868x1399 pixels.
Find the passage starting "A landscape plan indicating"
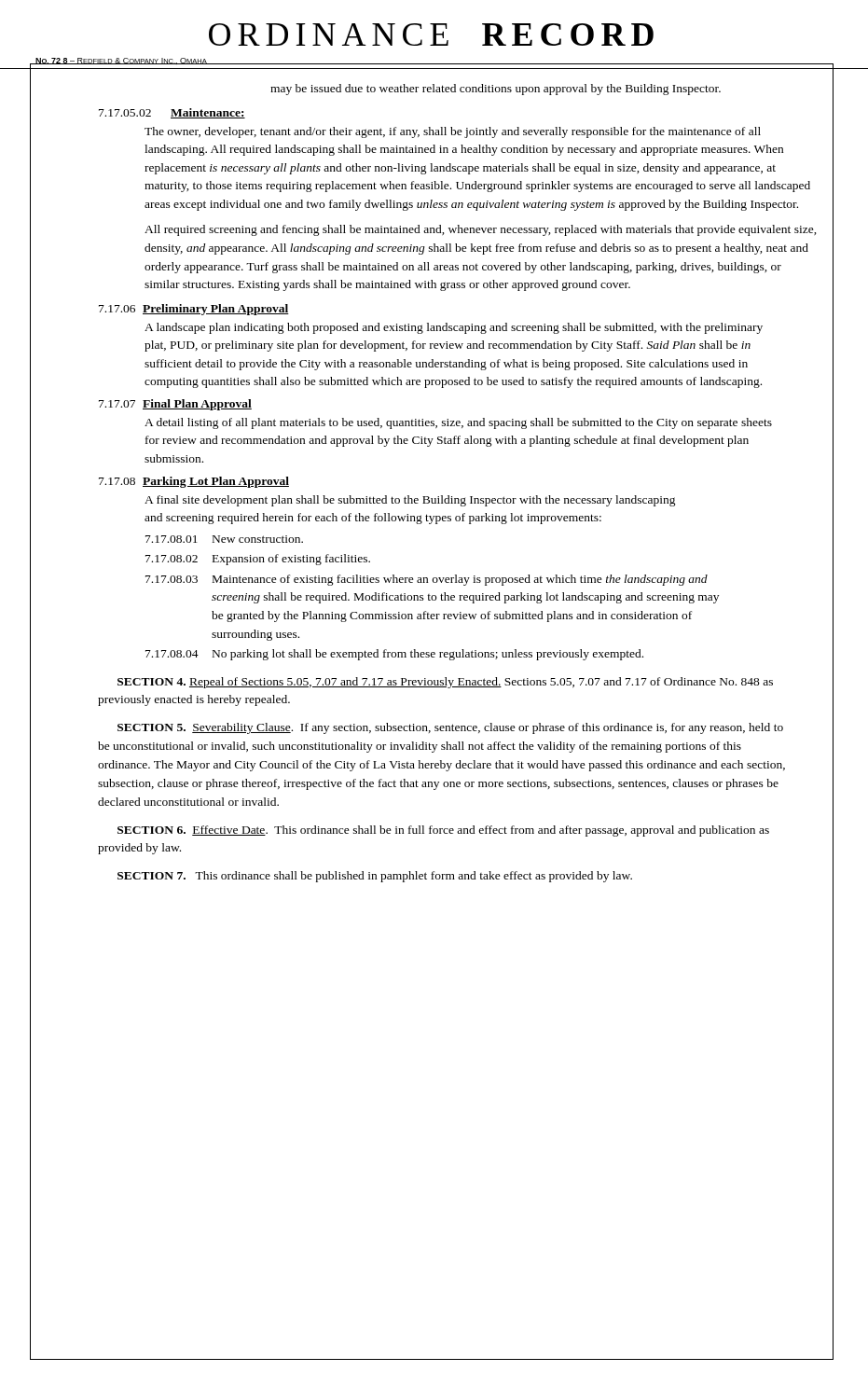click(x=454, y=354)
